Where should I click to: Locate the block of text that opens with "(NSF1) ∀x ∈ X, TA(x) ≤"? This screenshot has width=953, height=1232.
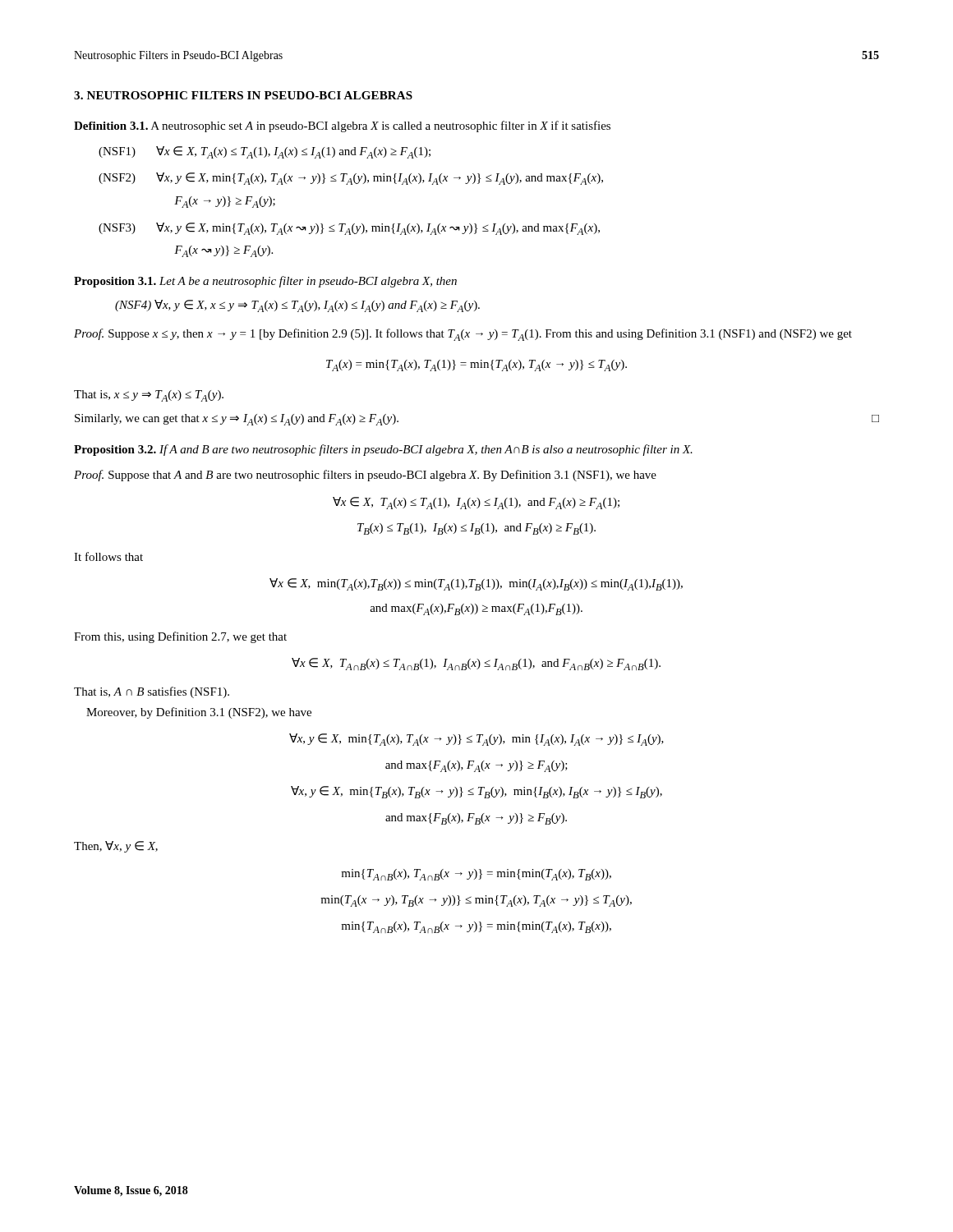265,152
